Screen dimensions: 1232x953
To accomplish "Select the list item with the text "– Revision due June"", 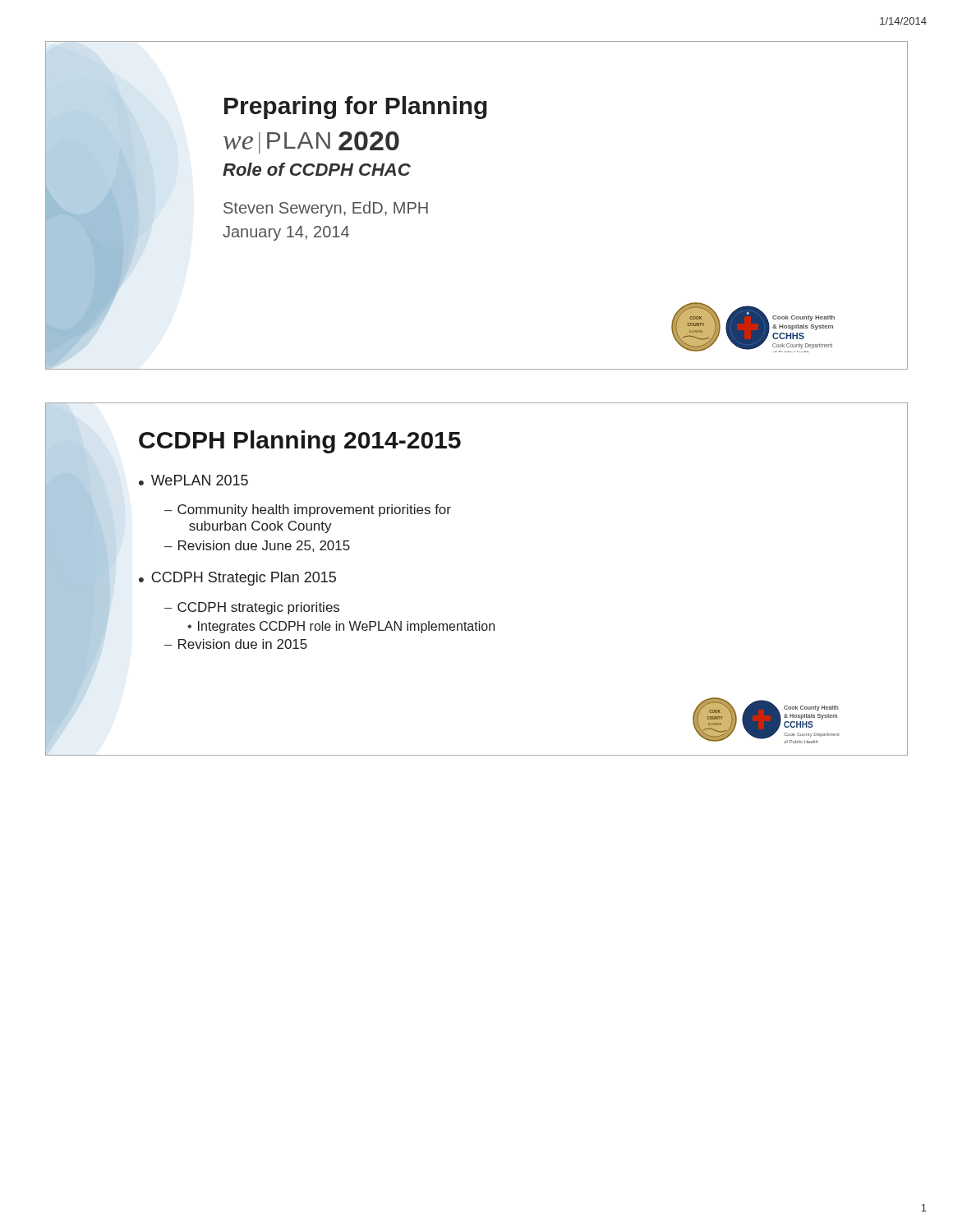I will (x=257, y=547).
